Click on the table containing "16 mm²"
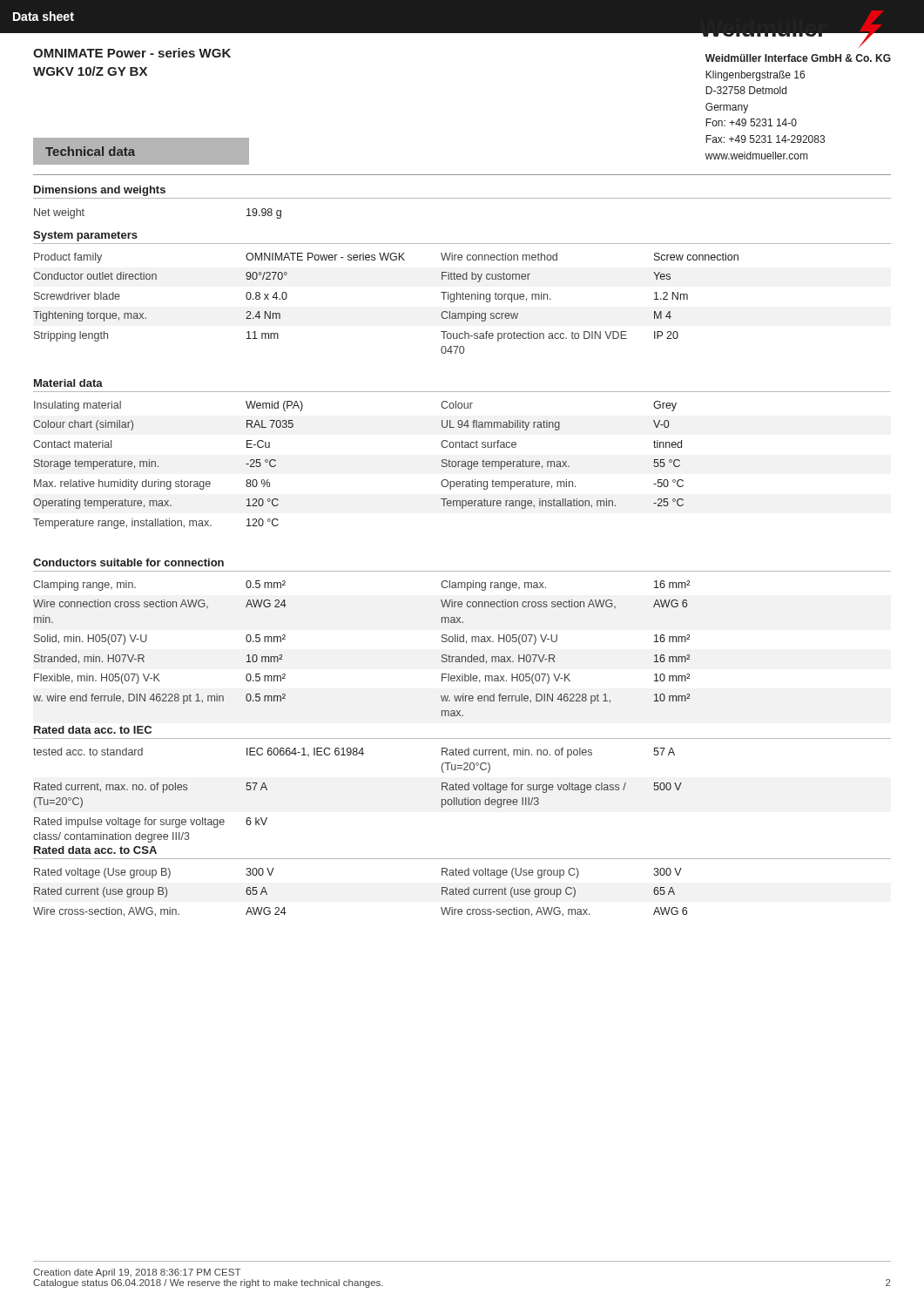This screenshot has height=1307, width=924. point(462,649)
